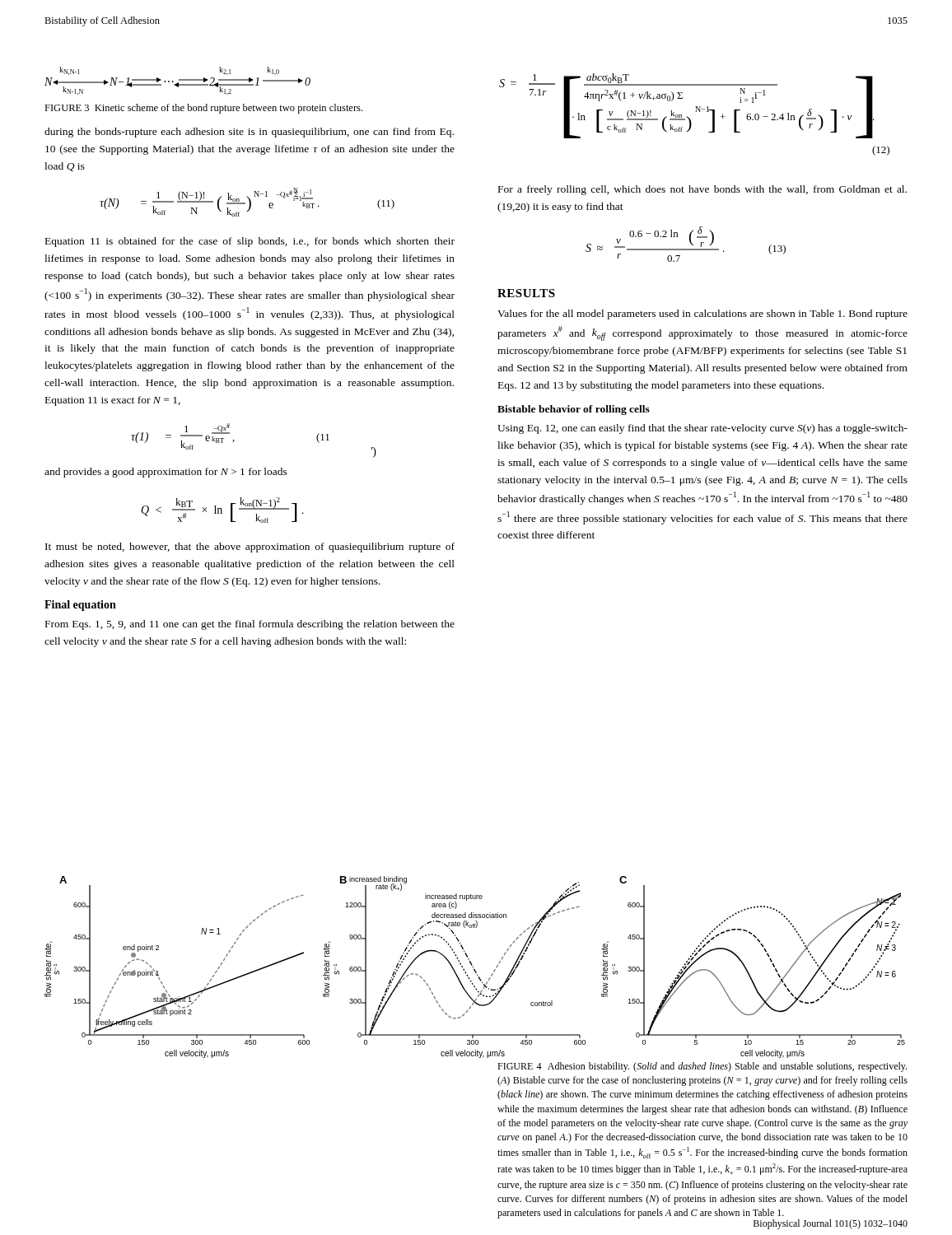Point to the region starting "S = 1 7.1r [ abcσ0kBT"
Screen dimensions: 1235x952
click(699, 116)
